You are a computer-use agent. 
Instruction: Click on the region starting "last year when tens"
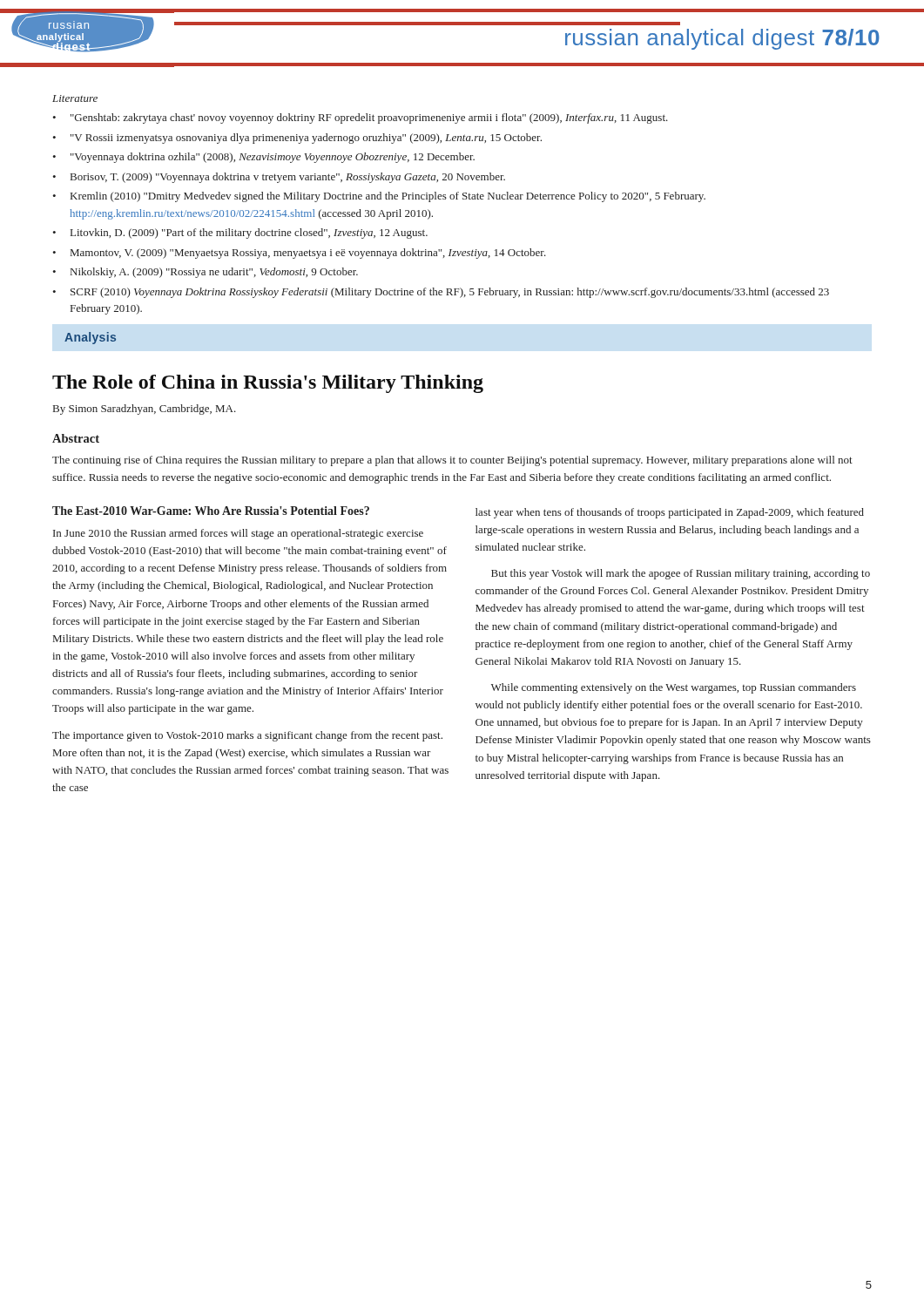pos(673,644)
